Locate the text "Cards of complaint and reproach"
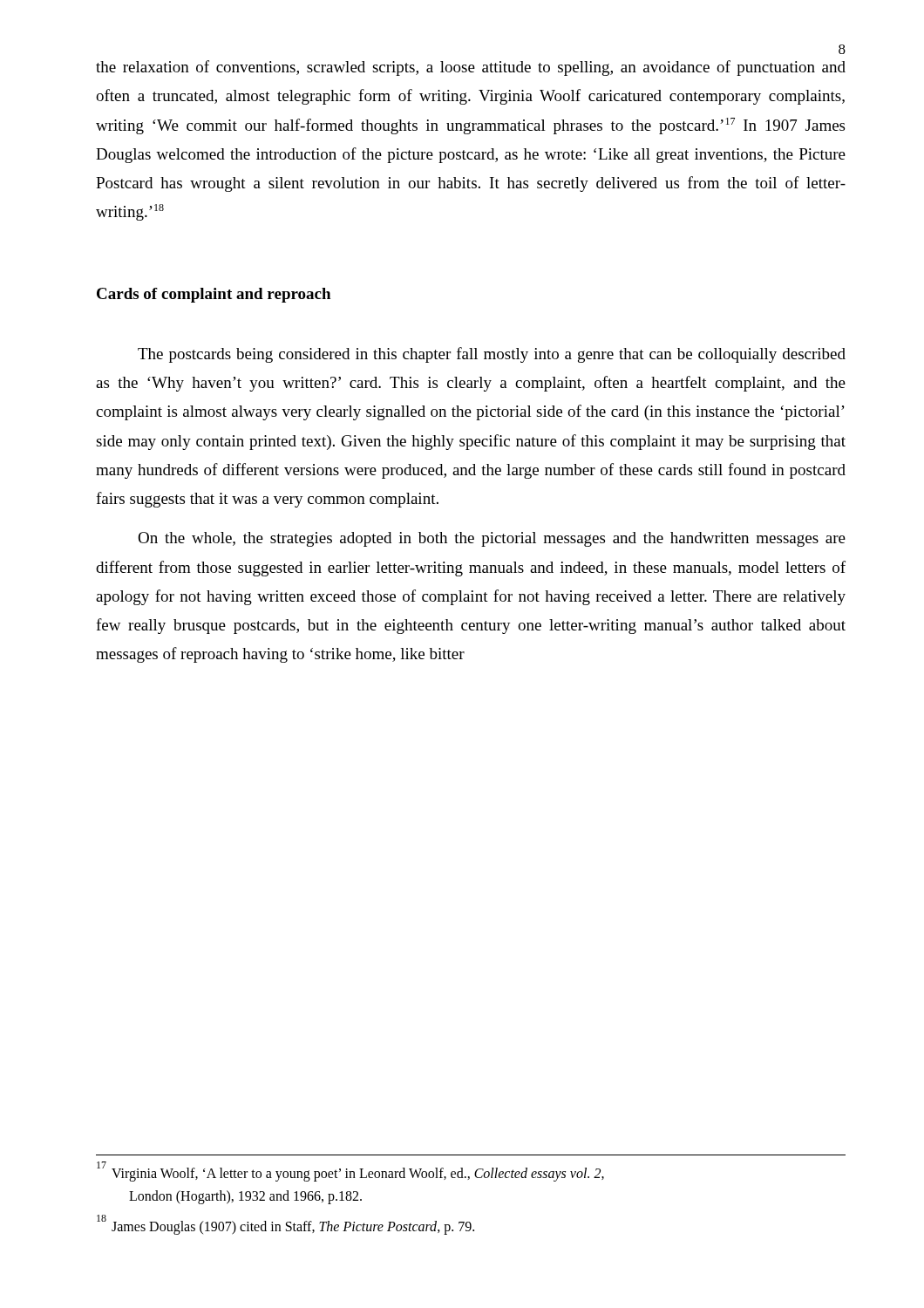924x1308 pixels. point(213,293)
